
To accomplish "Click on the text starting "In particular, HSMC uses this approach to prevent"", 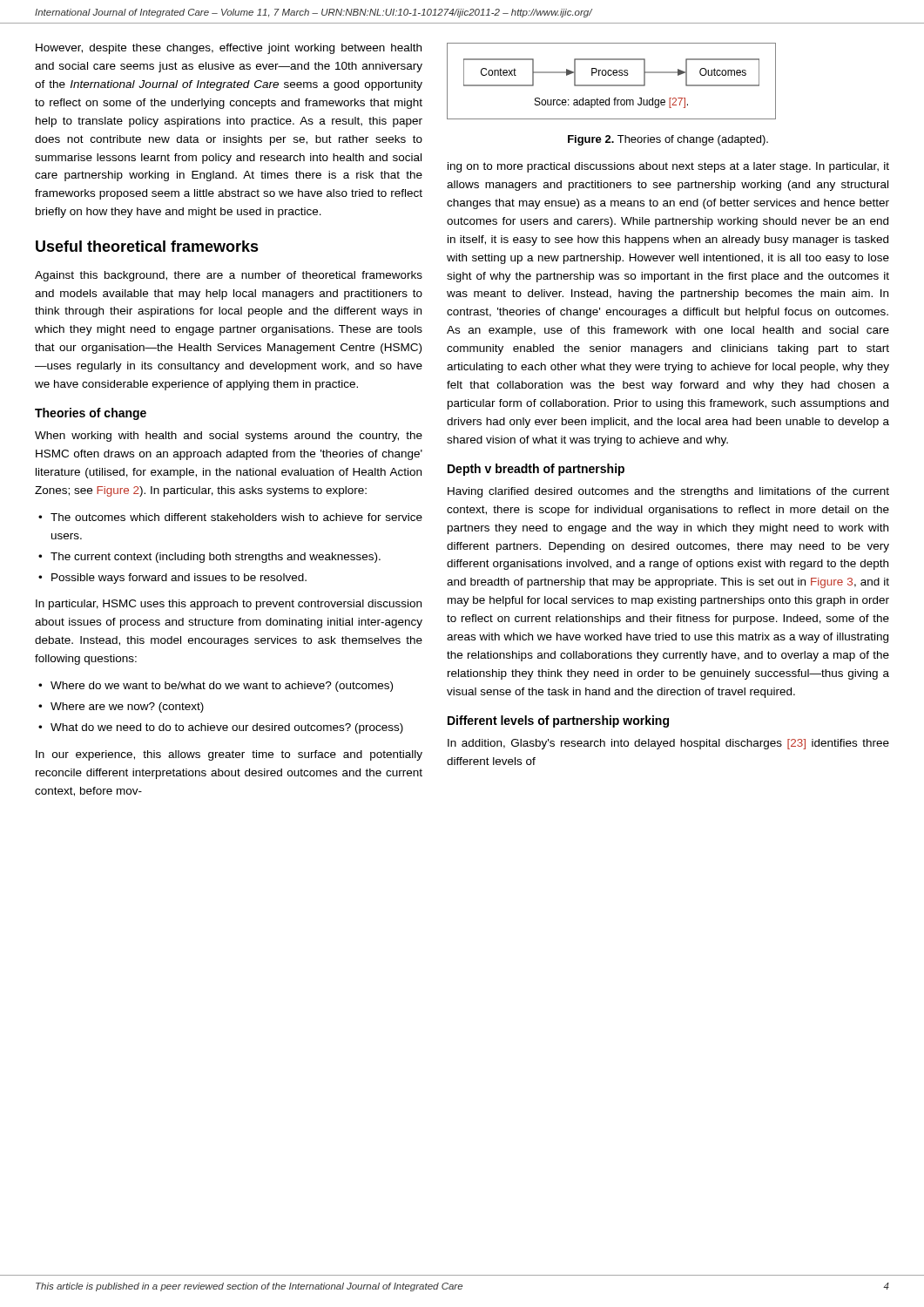I will click(229, 631).
